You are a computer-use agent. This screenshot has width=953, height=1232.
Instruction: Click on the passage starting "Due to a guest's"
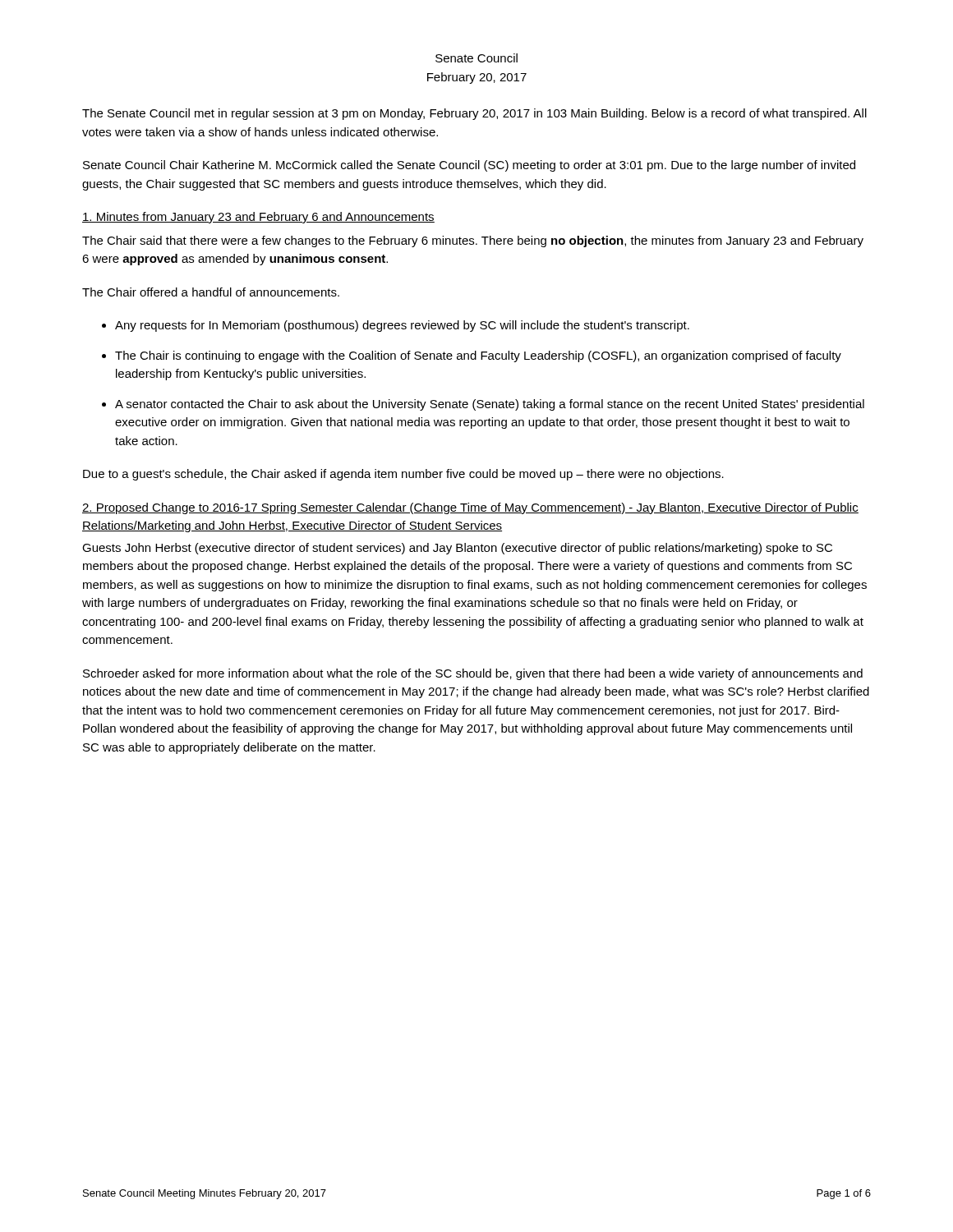coord(403,474)
